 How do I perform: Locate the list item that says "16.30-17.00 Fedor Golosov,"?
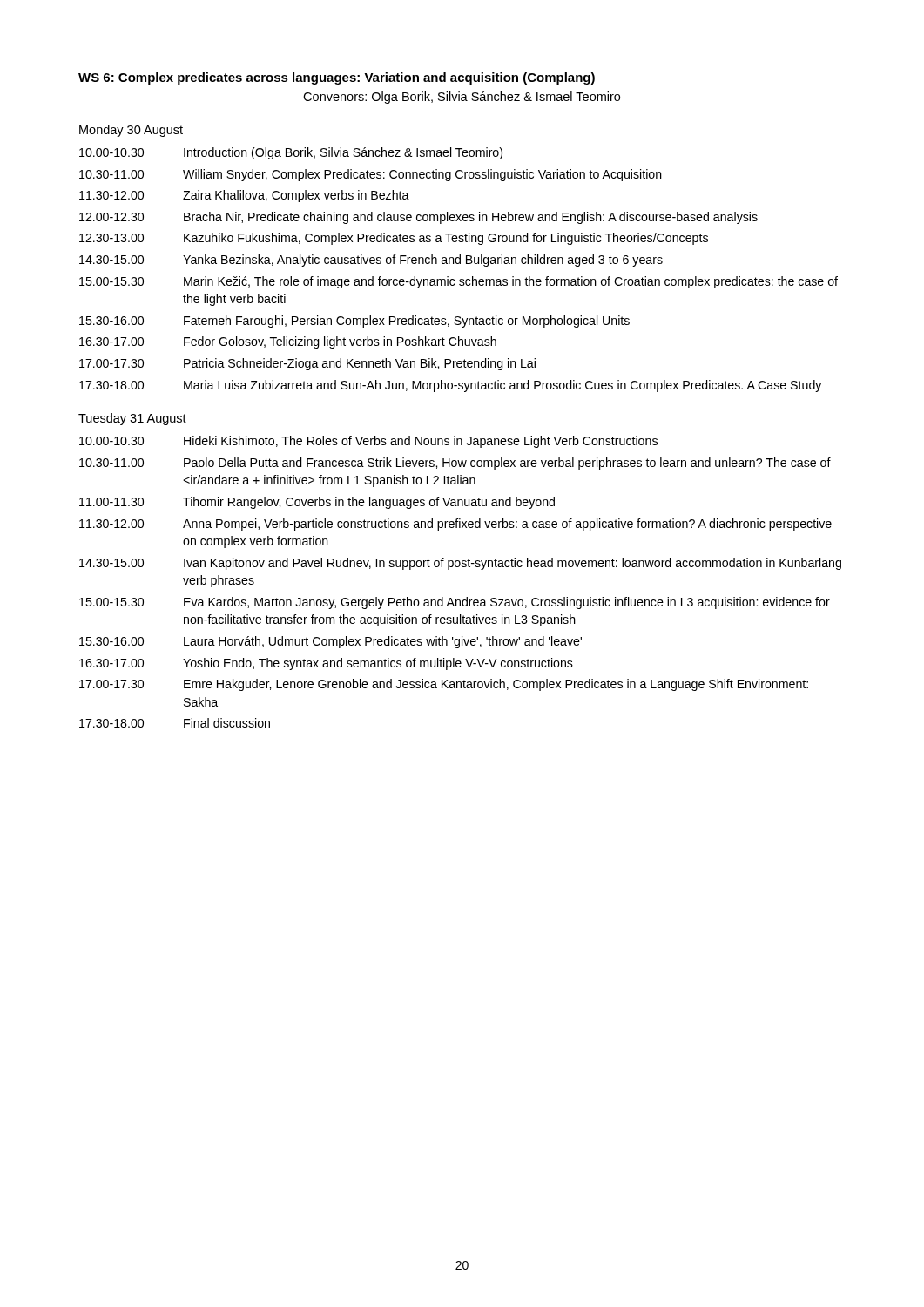point(462,342)
